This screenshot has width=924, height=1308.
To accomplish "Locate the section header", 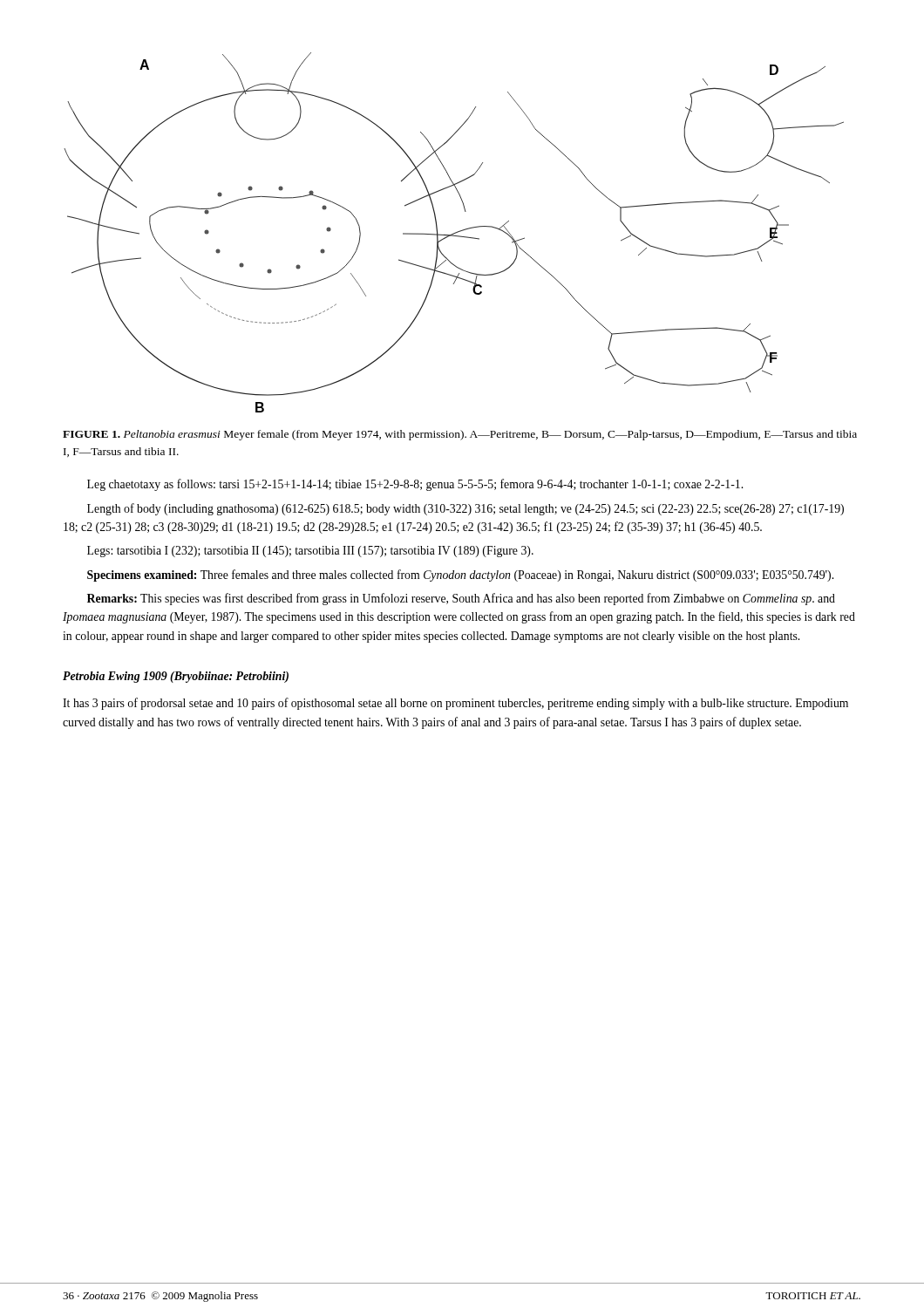I will [x=176, y=676].
